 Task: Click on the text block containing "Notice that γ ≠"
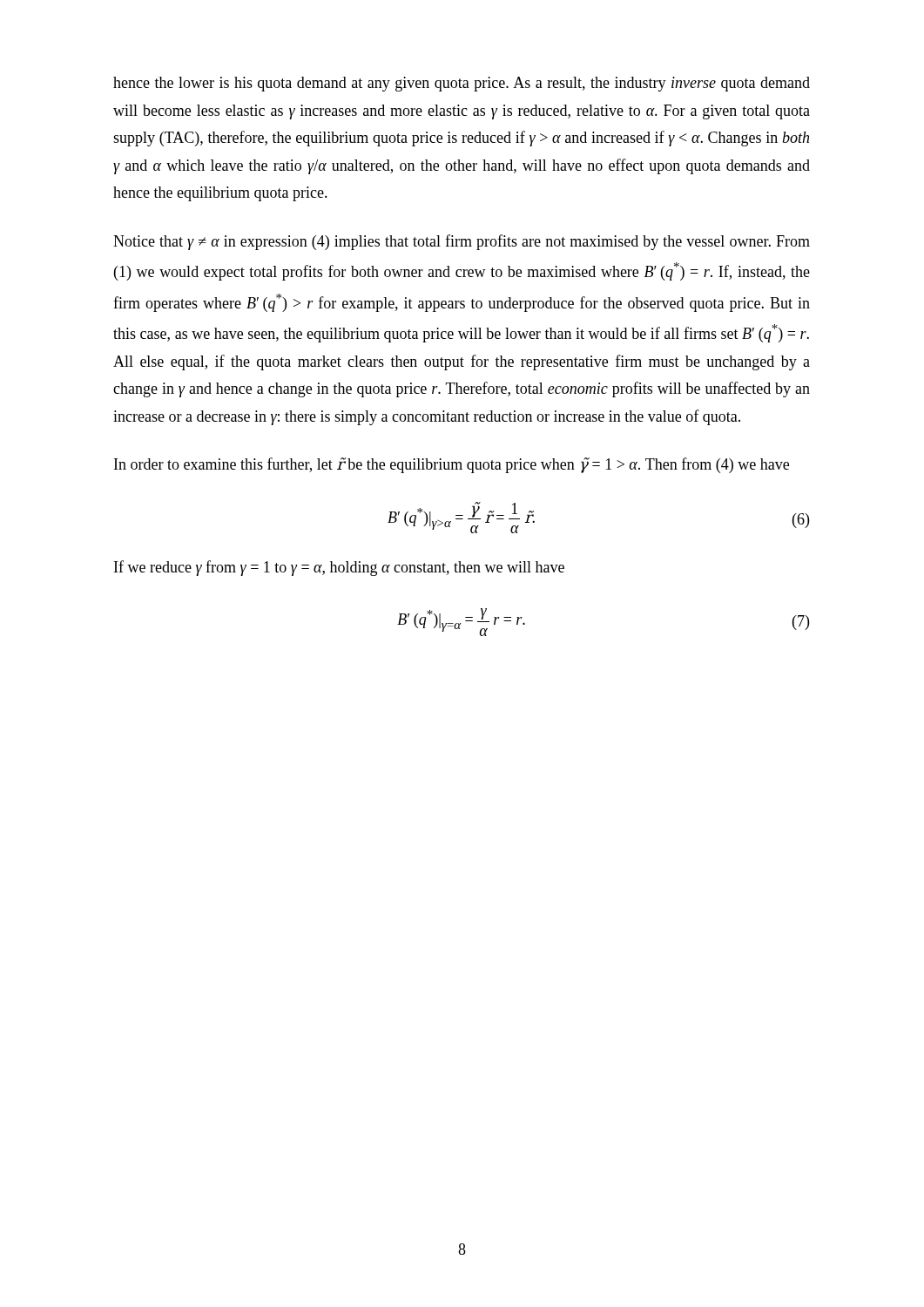(x=462, y=329)
